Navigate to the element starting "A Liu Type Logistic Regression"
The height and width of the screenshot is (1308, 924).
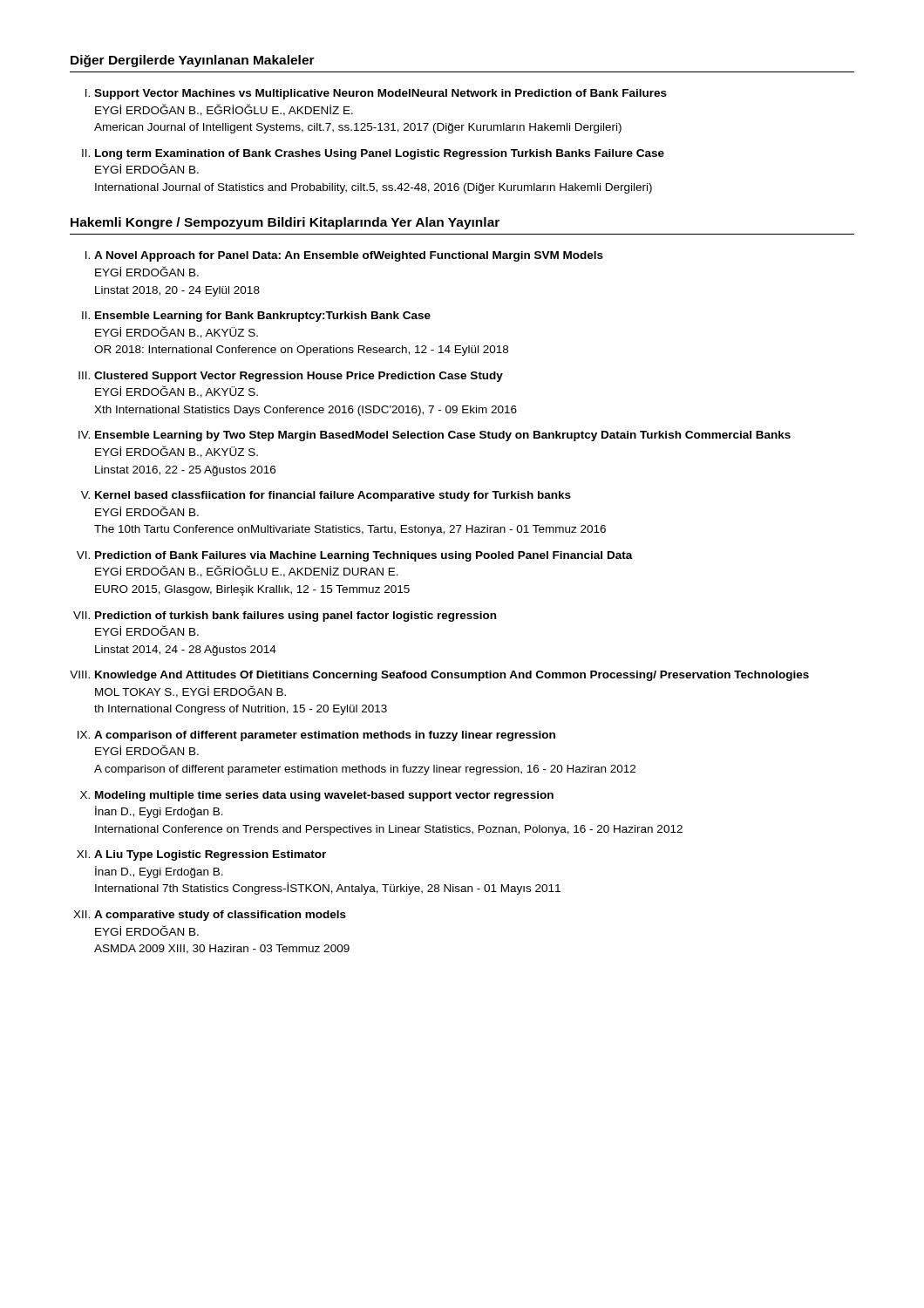coord(210,855)
